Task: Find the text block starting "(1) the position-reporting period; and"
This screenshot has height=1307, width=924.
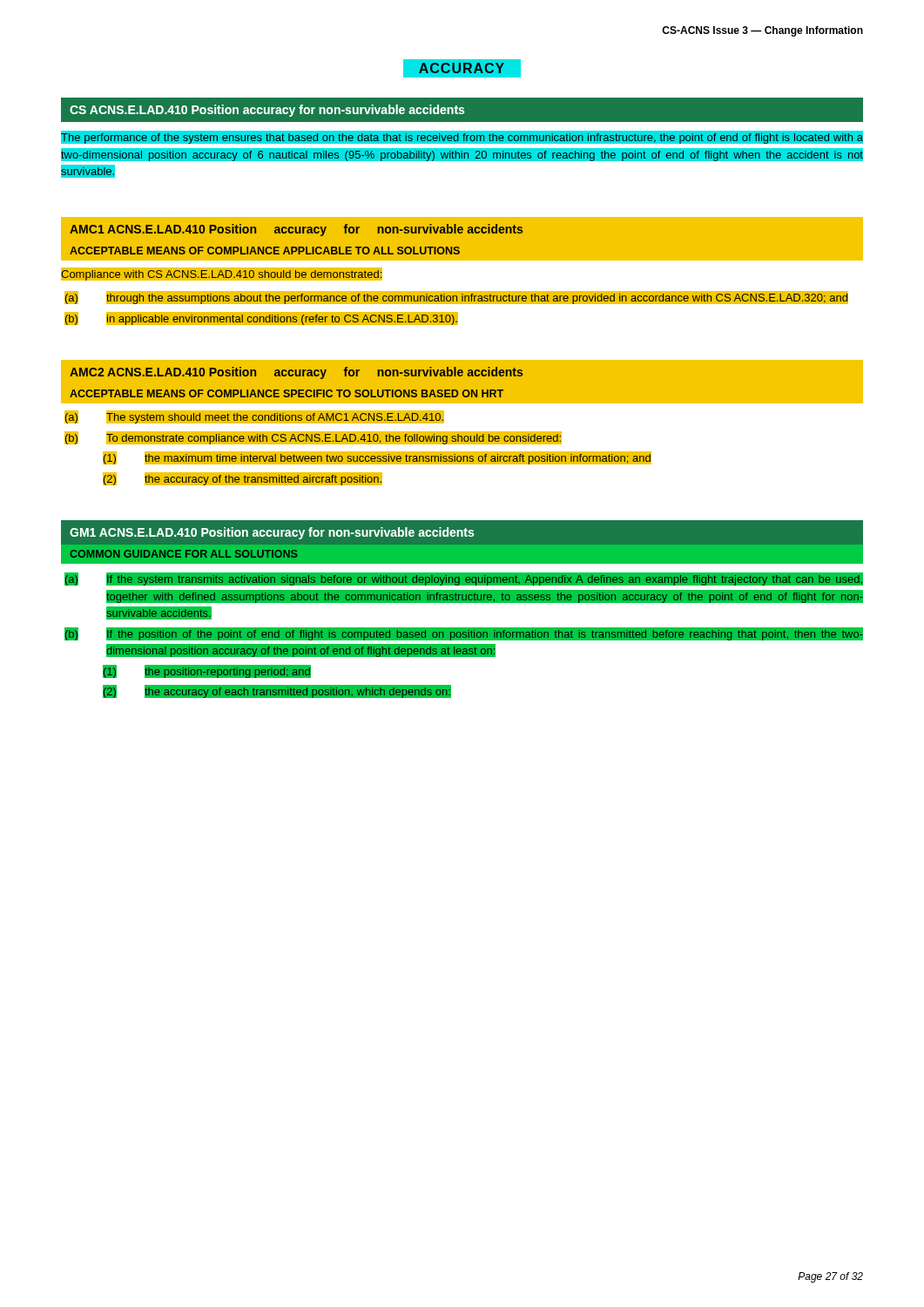Action: coord(207,671)
